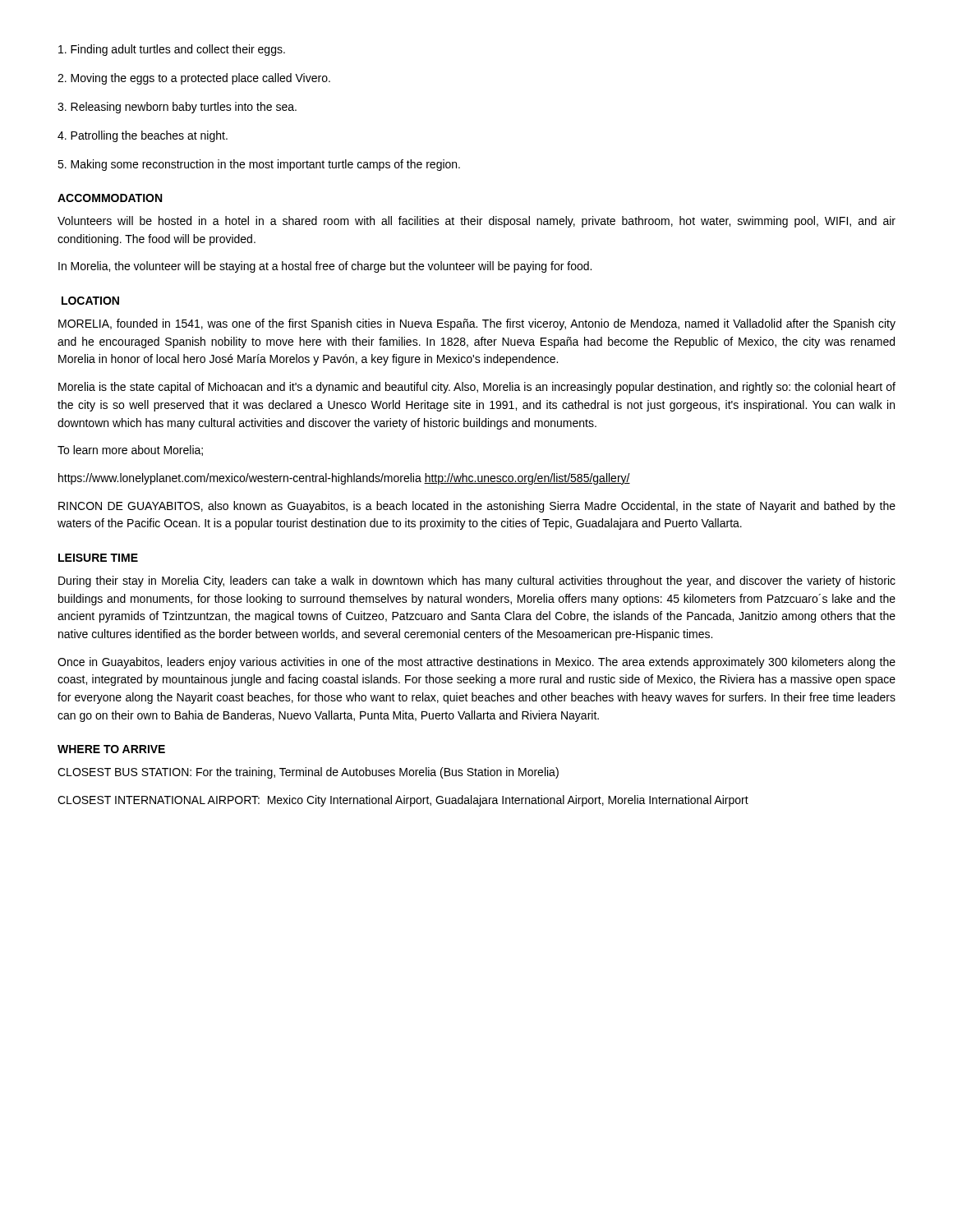Viewport: 953px width, 1232px height.
Task: Where does it say "LEISURE TIME"?
Action: coord(98,558)
